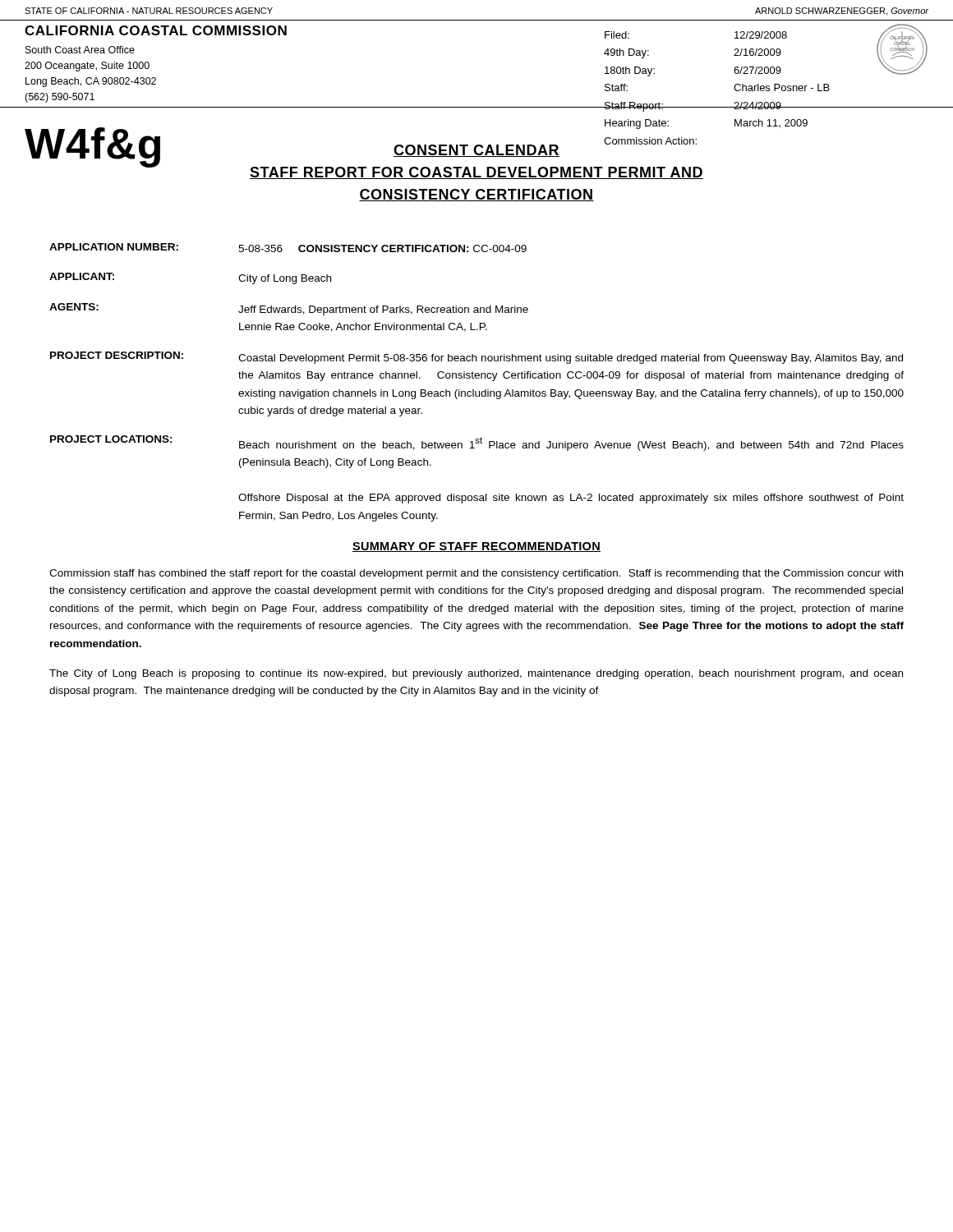Click on the text block starting "South Coast Area Office 200 Oceangate,"
This screenshot has height=1232, width=953.
pyautogui.click(x=91, y=74)
